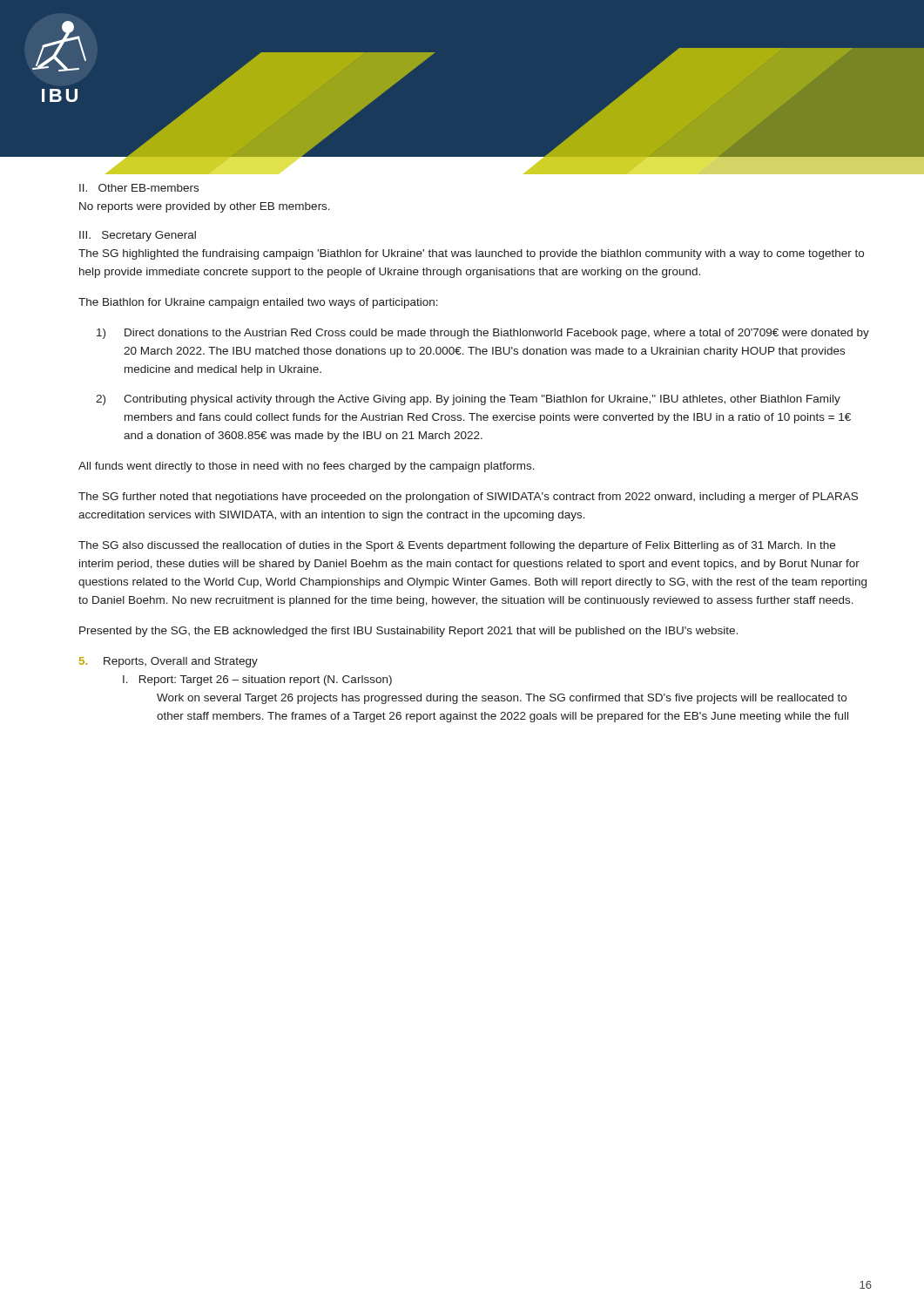This screenshot has width=924, height=1307.
Task: Find the section header that says "II. Other EB-members"
Action: pyautogui.click(x=139, y=188)
